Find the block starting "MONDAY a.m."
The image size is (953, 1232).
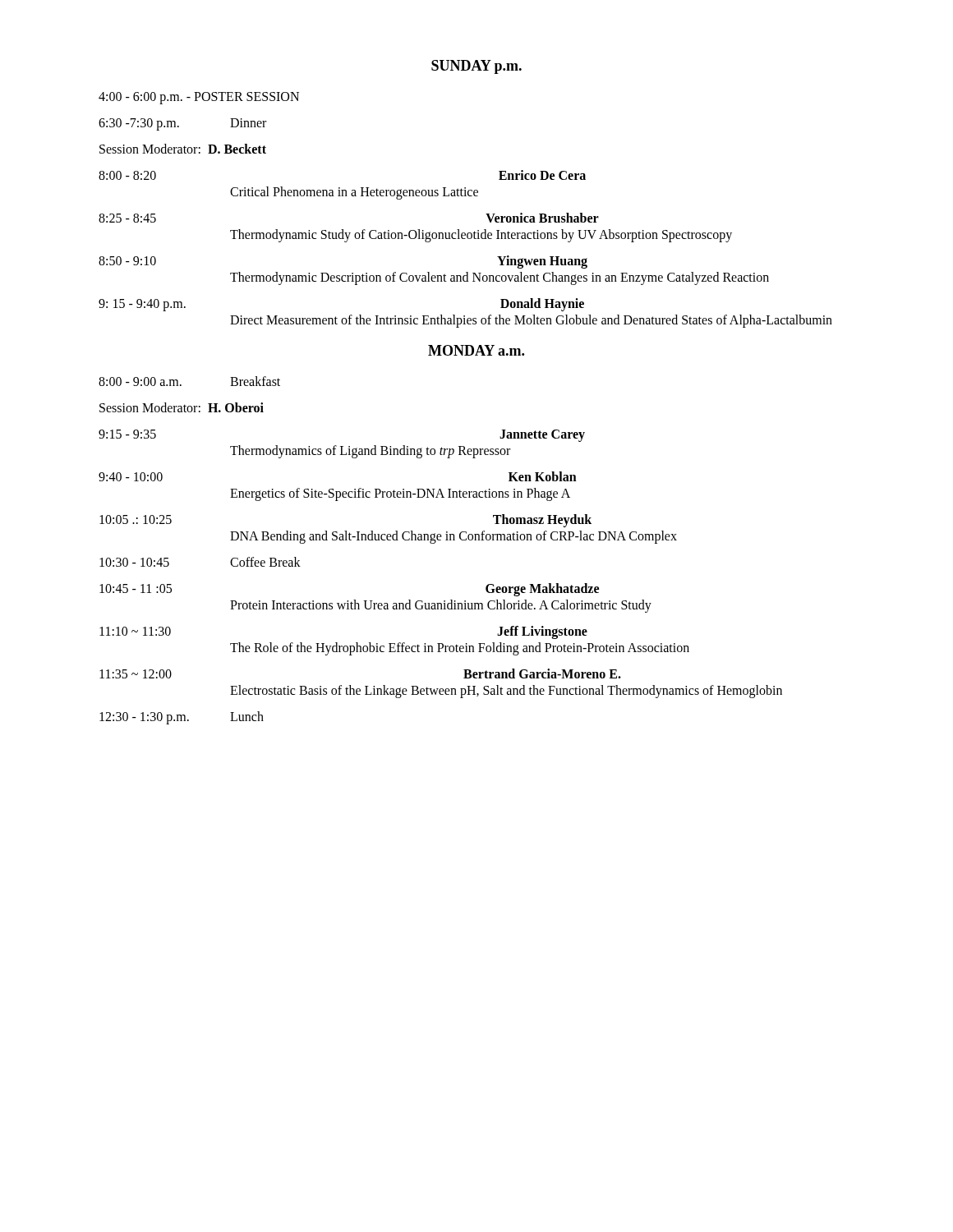pyautogui.click(x=476, y=351)
